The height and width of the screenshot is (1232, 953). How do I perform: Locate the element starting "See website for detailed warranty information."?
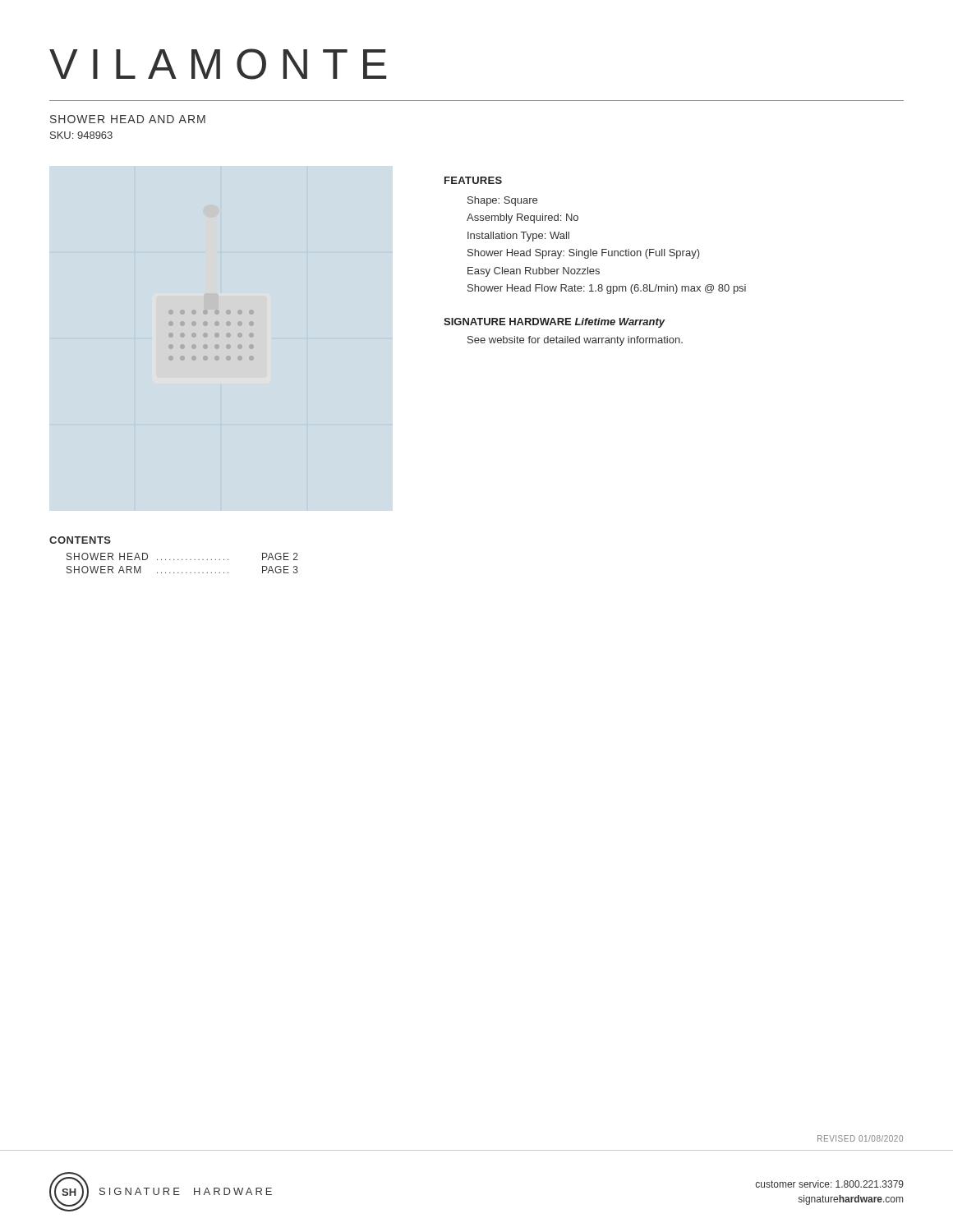pyautogui.click(x=685, y=339)
